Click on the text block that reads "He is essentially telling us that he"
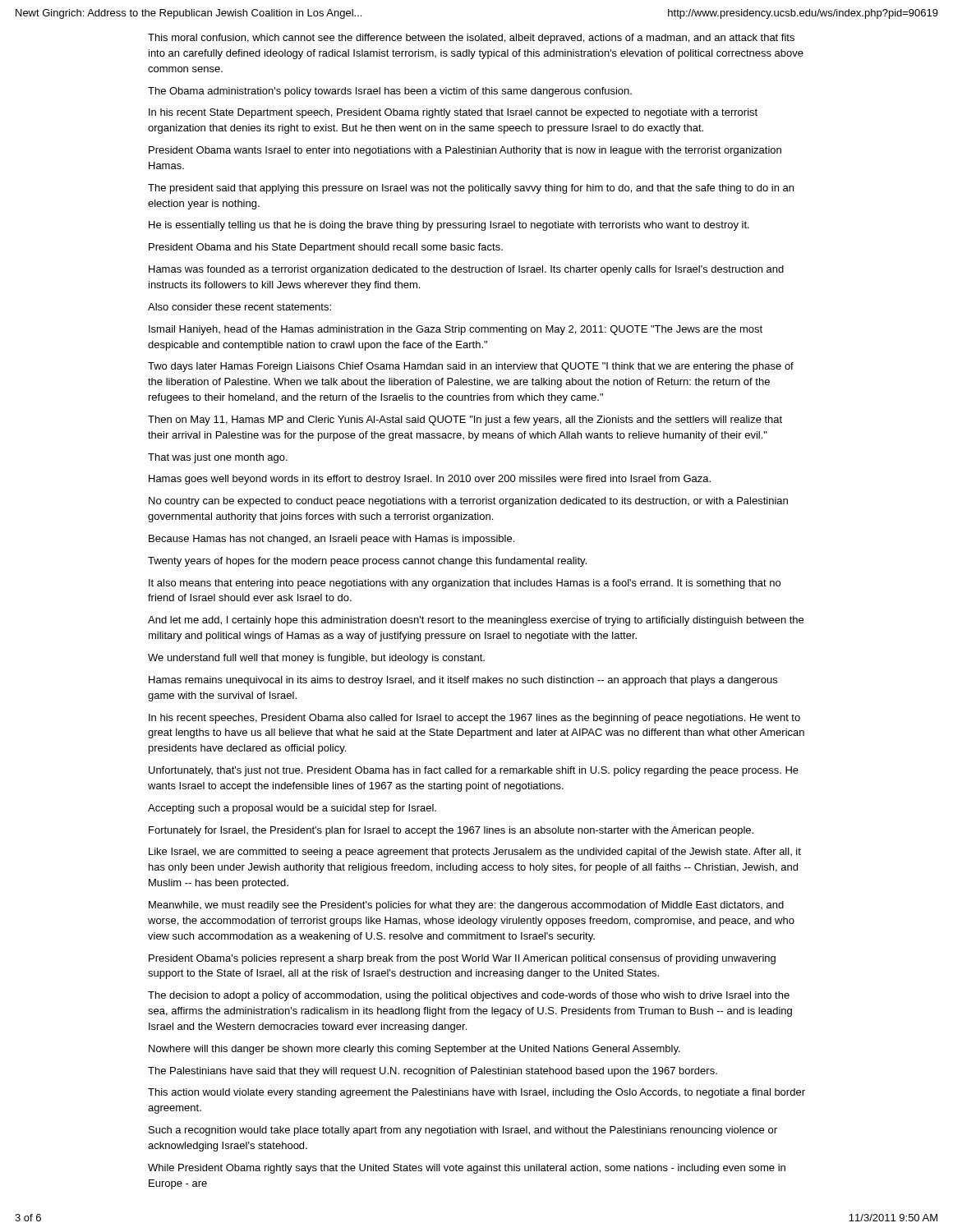This screenshot has width=953, height=1232. (x=449, y=225)
